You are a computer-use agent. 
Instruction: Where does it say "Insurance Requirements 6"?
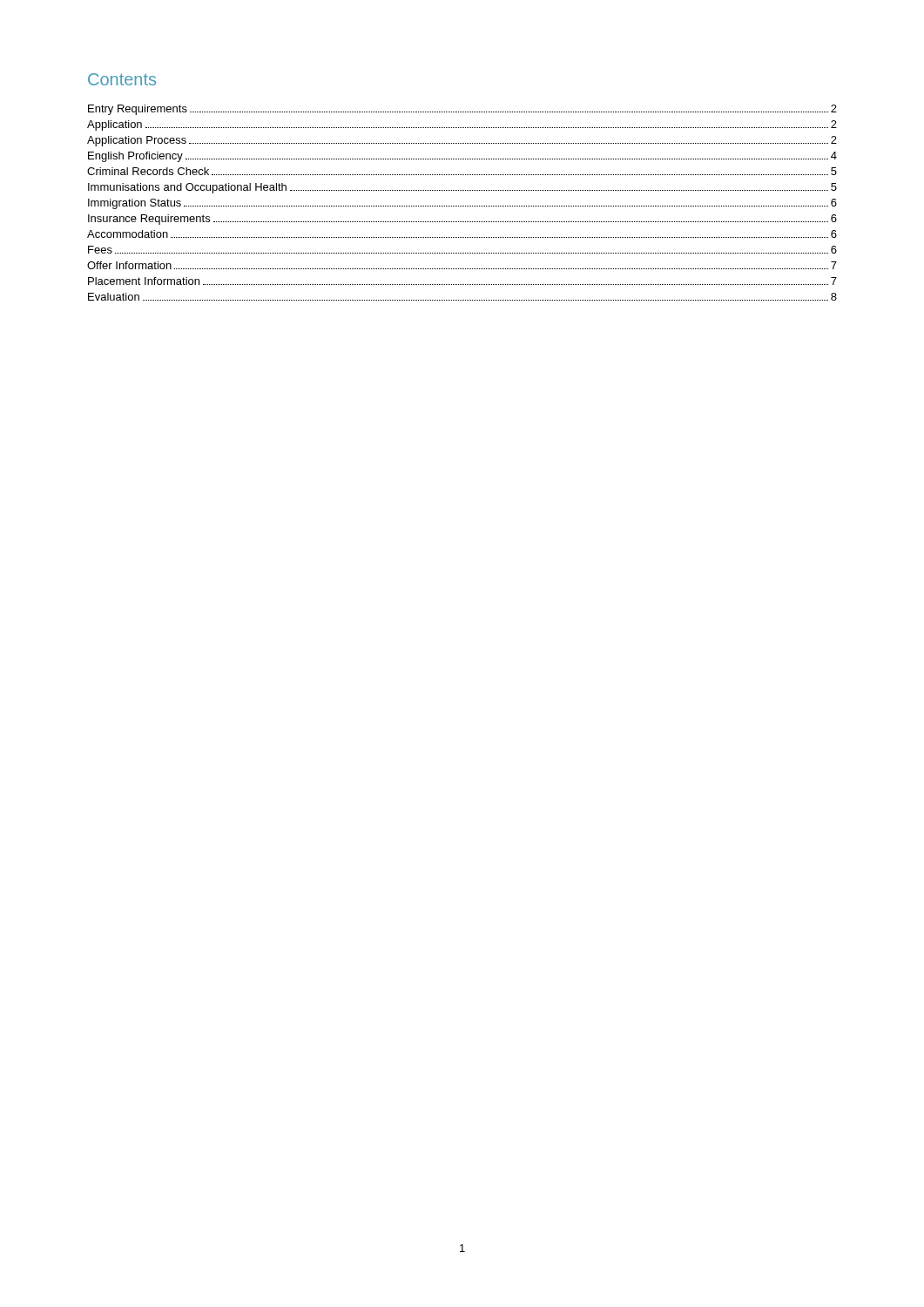click(x=462, y=218)
